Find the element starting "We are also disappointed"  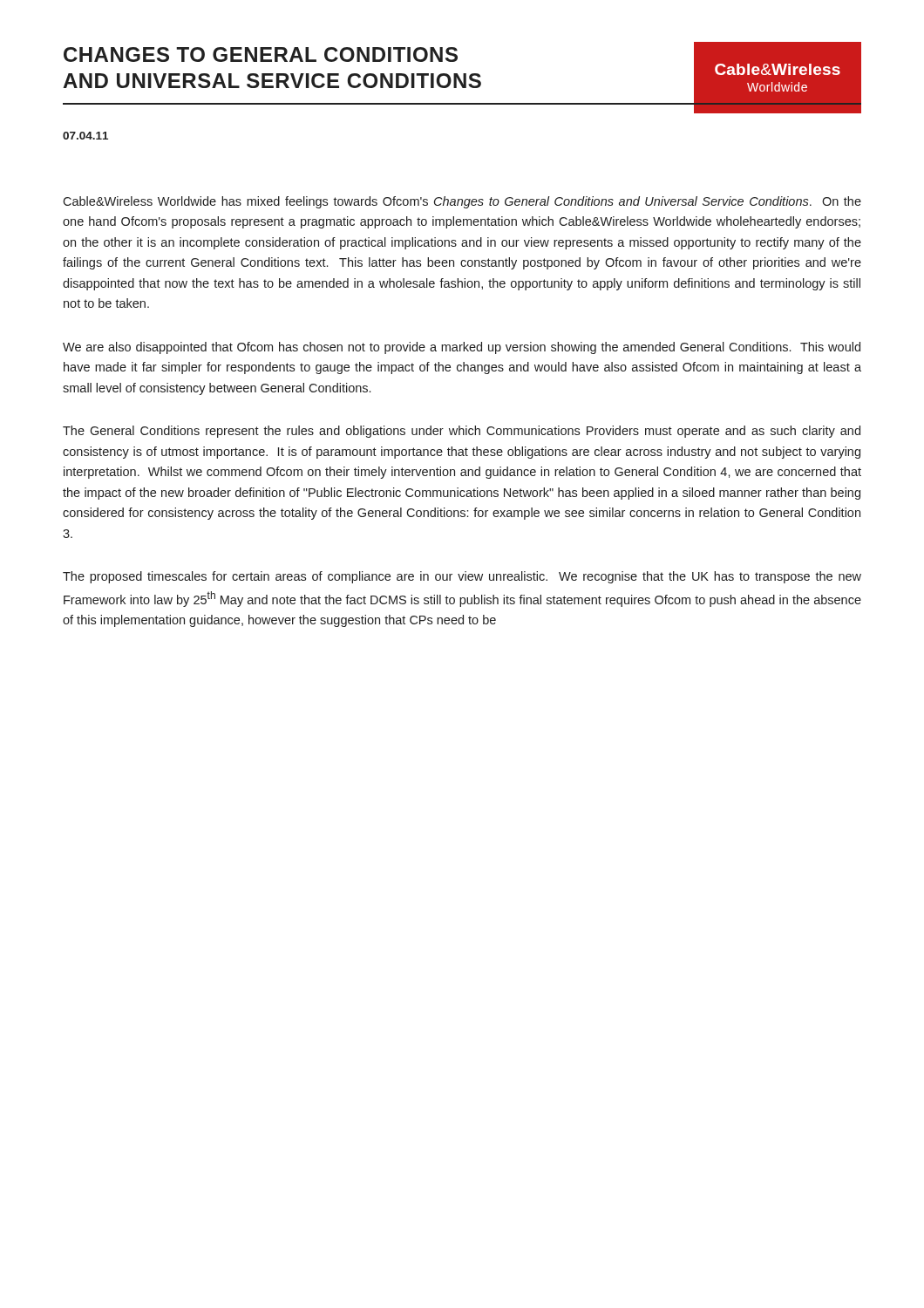pos(462,367)
